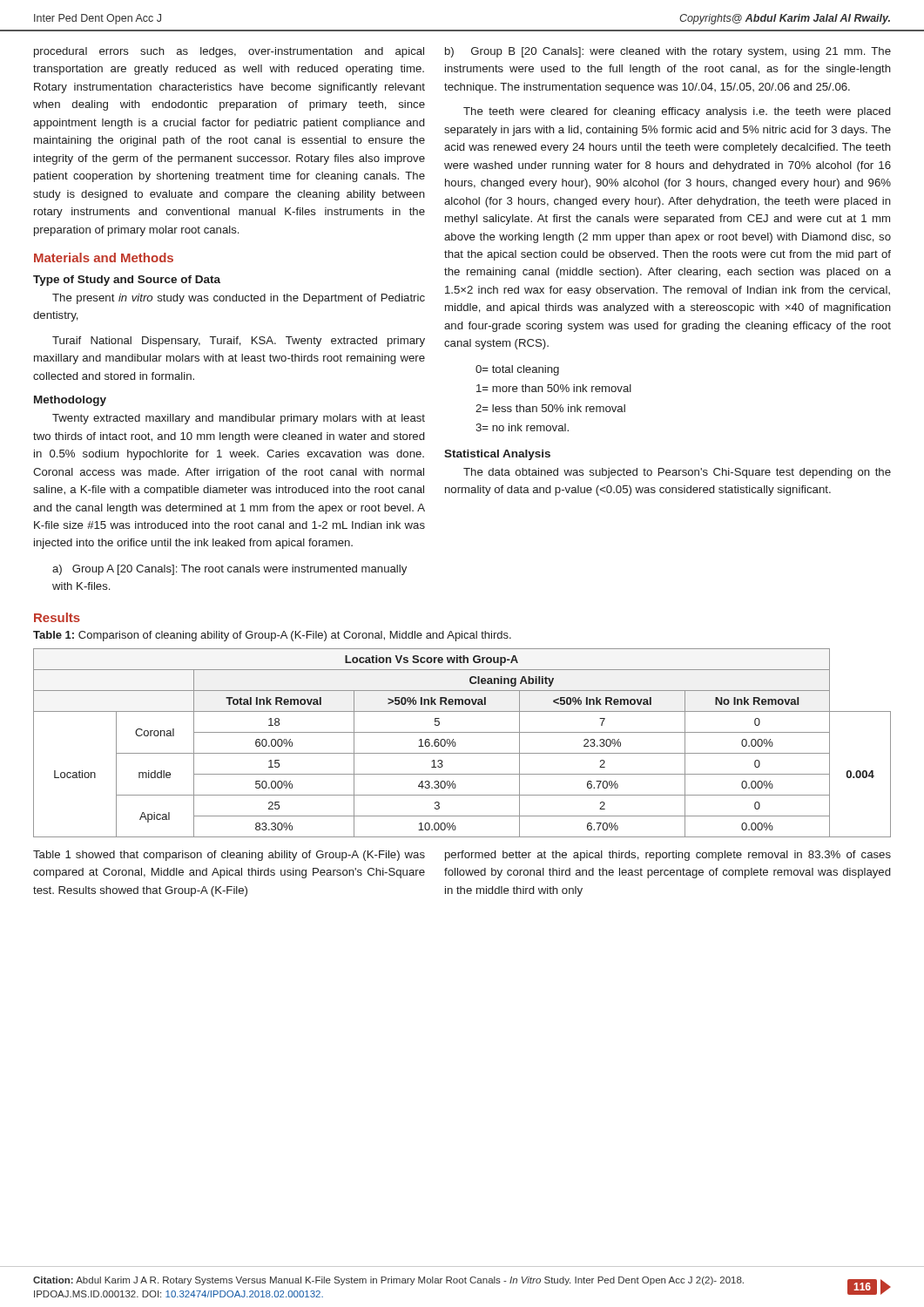Click on the region starting "procedural errors such as ledges, over-instrumentation"
The width and height of the screenshot is (924, 1307).
[x=229, y=141]
